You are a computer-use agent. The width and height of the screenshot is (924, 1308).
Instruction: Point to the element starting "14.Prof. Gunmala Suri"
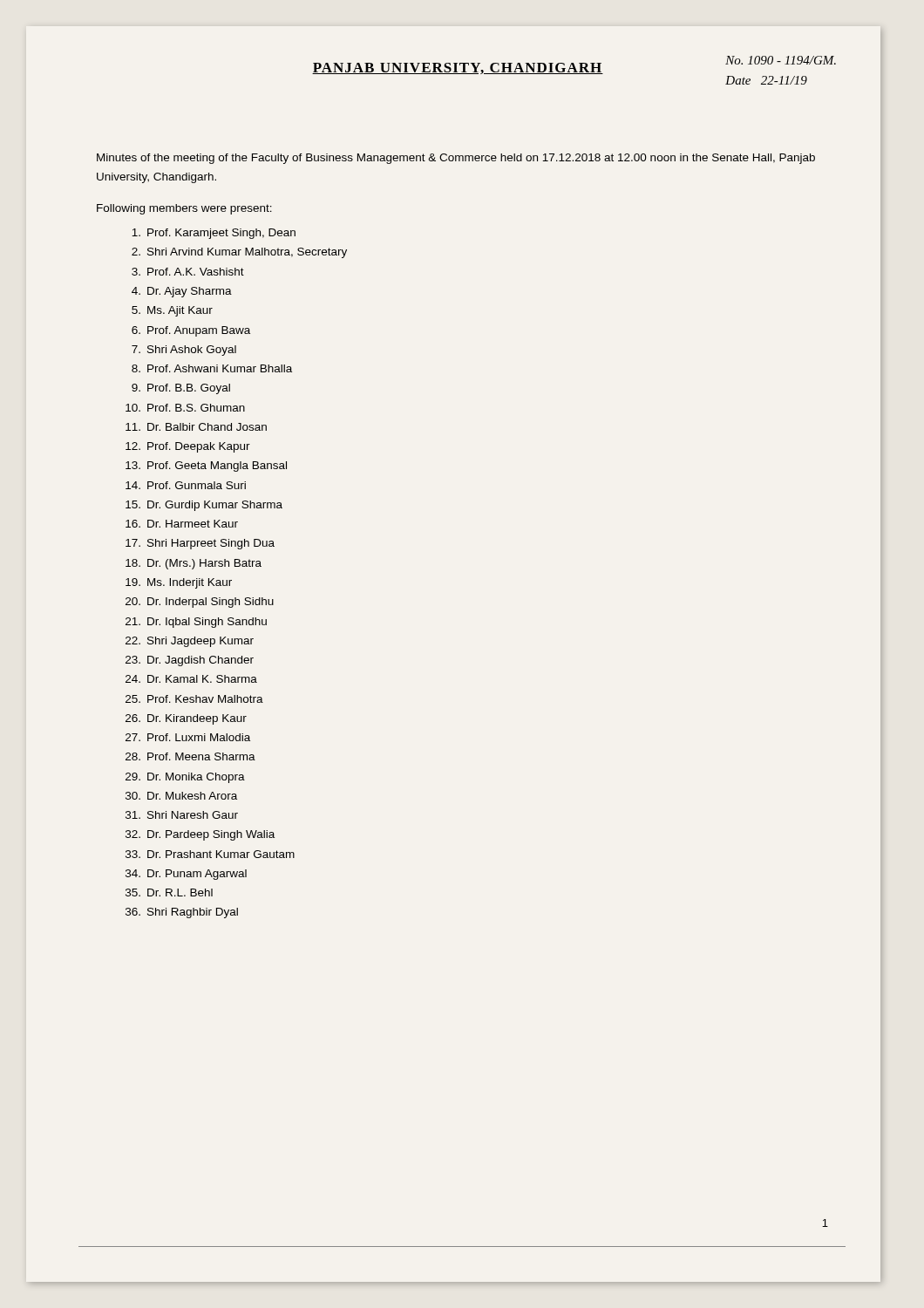180,486
